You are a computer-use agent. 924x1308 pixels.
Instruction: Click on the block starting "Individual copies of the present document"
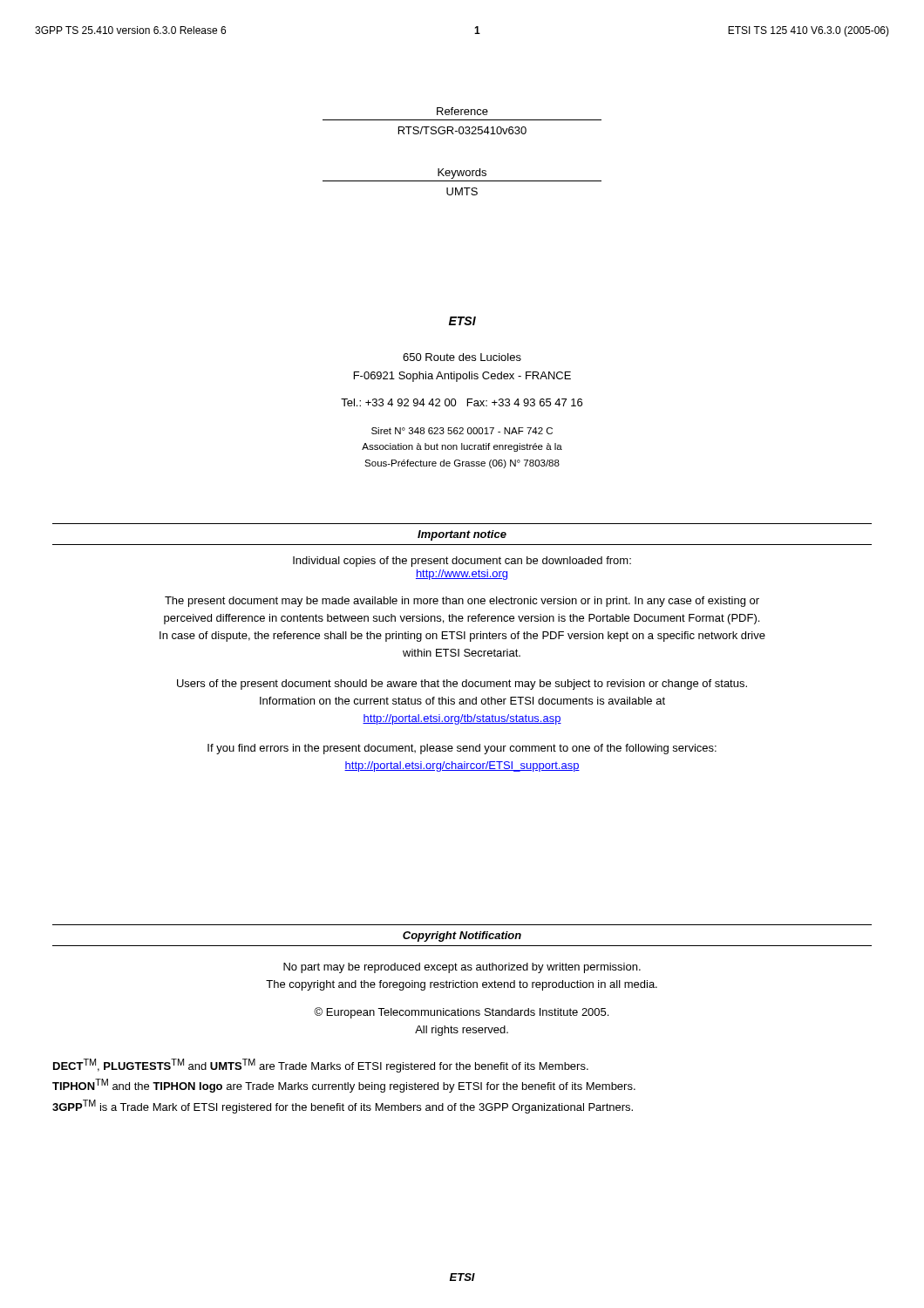pyautogui.click(x=462, y=567)
